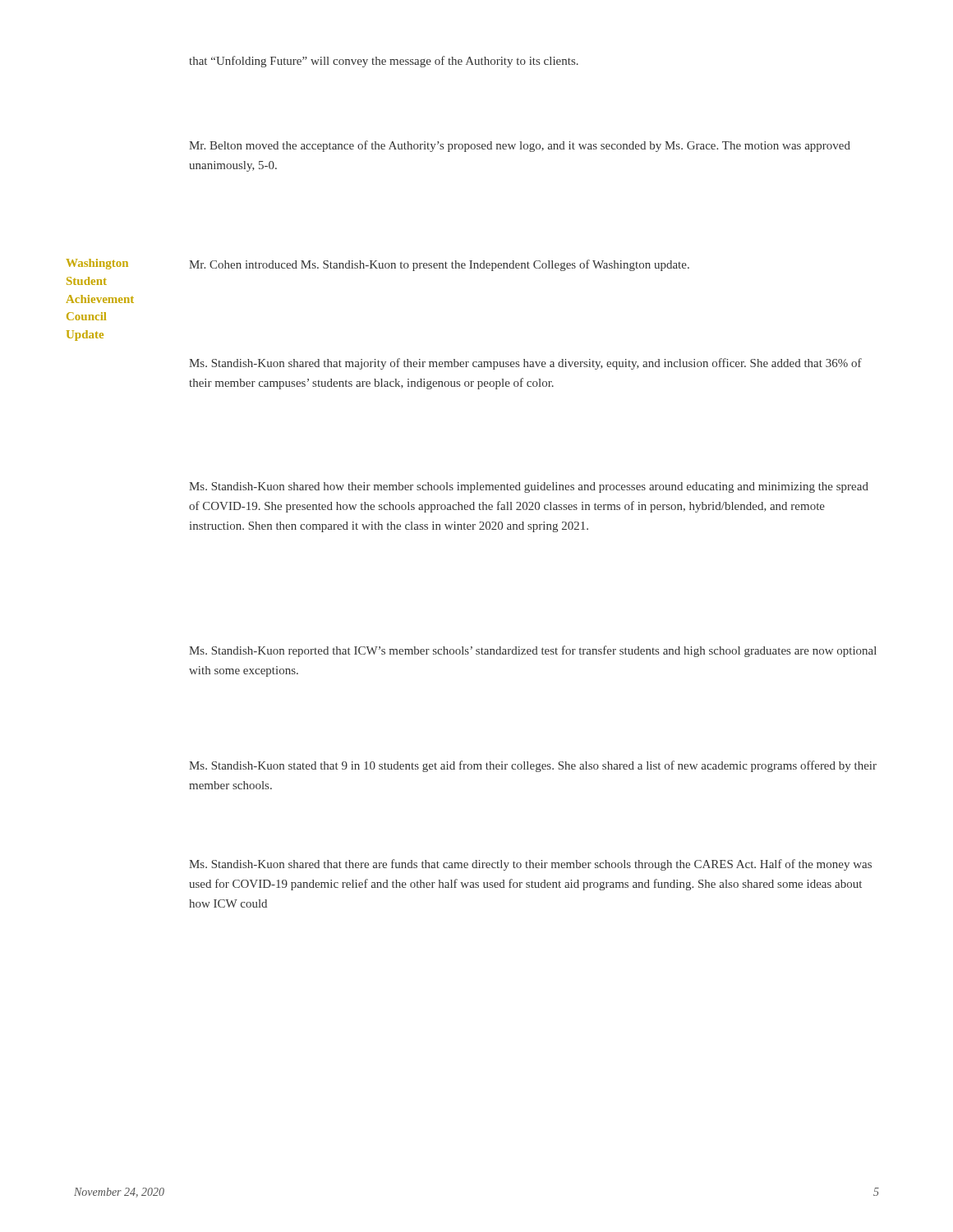
Task: Point to the block beginning "Ms. Standish-Kuon shared that there are funds"
Action: (x=531, y=884)
